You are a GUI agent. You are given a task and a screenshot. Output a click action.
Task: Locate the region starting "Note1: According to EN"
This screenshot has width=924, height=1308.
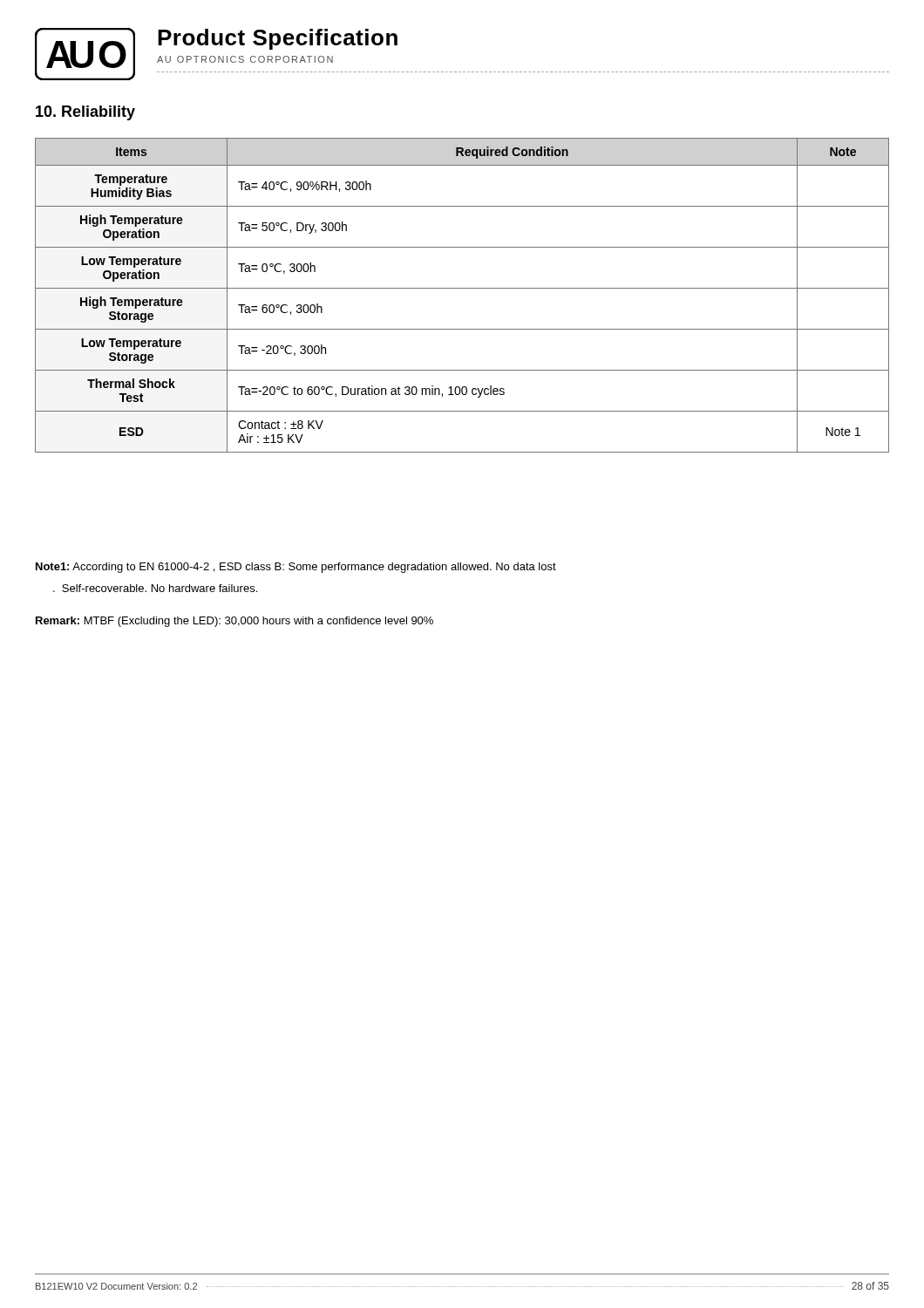coord(462,578)
